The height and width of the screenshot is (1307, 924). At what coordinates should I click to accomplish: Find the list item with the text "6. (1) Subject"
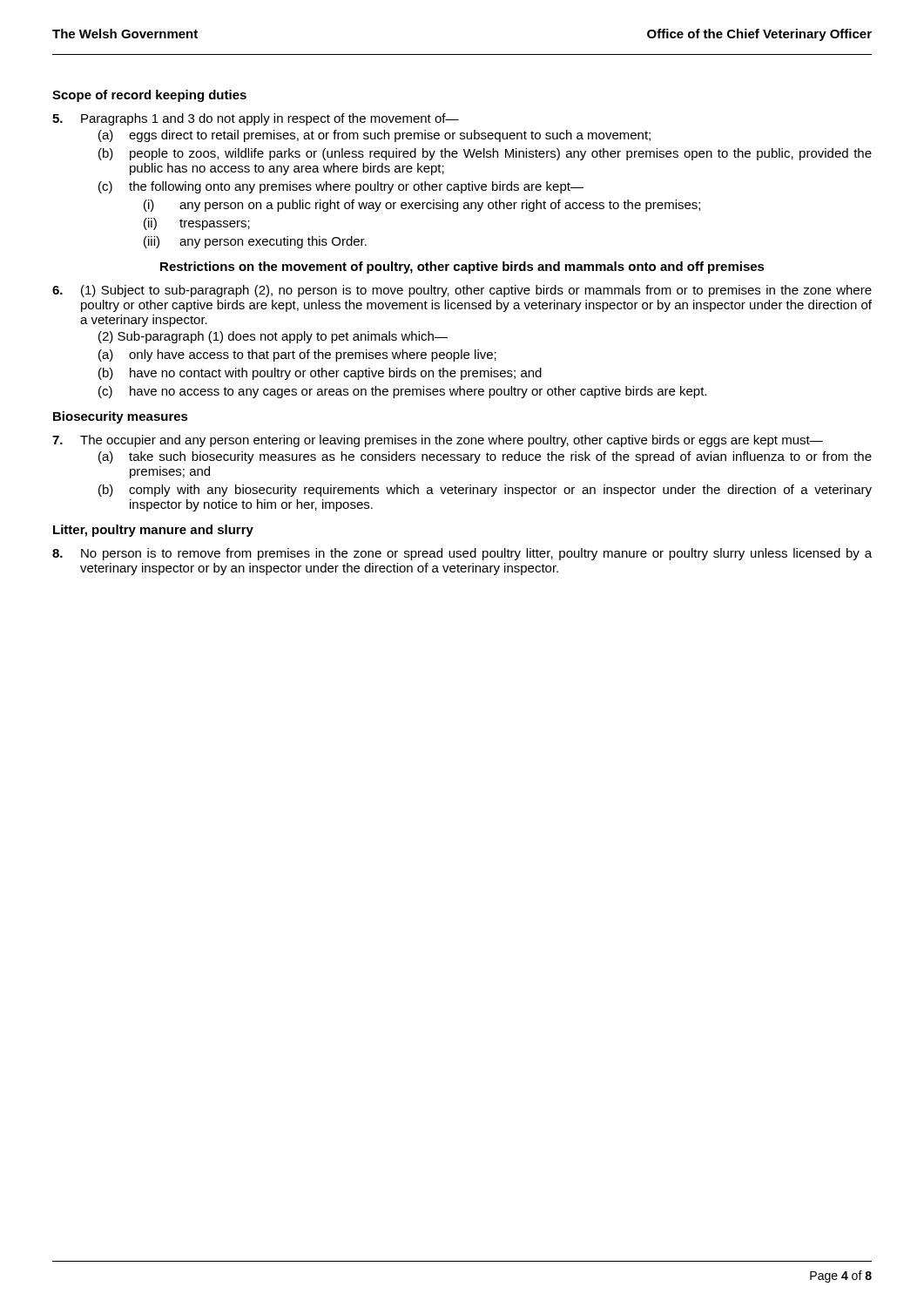[x=462, y=305]
